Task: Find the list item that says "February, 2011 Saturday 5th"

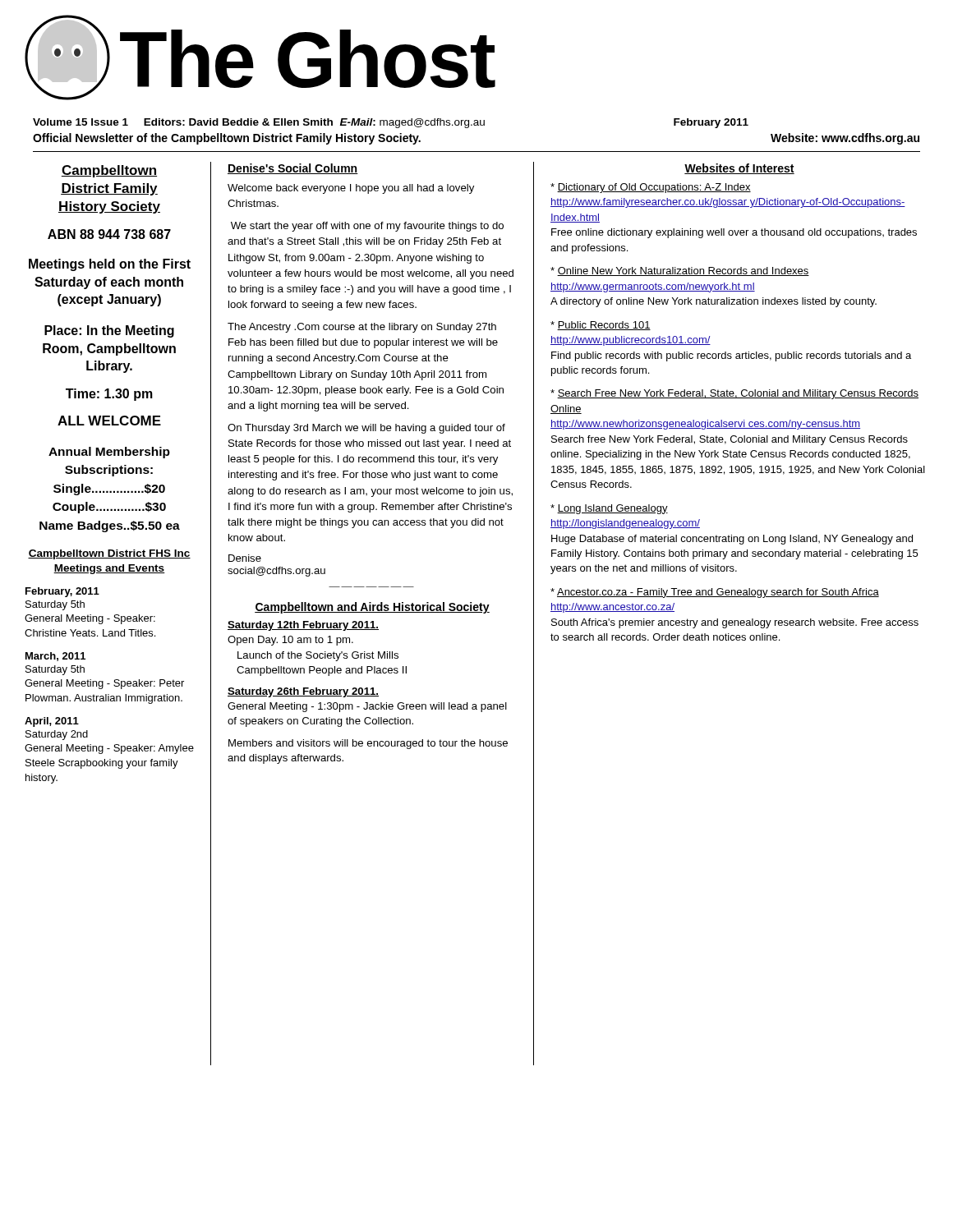Action: point(109,613)
